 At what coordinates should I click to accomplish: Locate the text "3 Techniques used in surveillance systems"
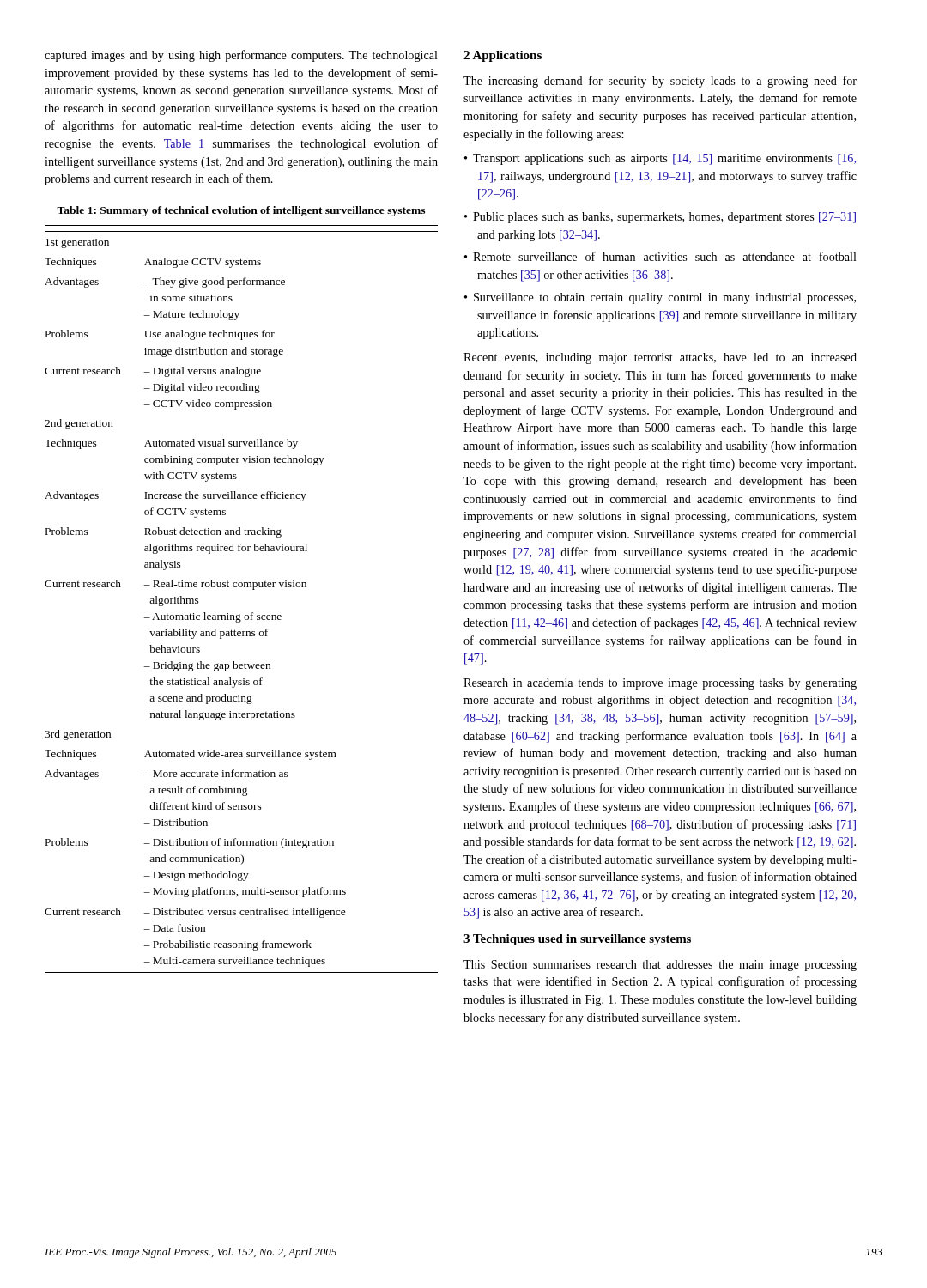(x=660, y=939)
